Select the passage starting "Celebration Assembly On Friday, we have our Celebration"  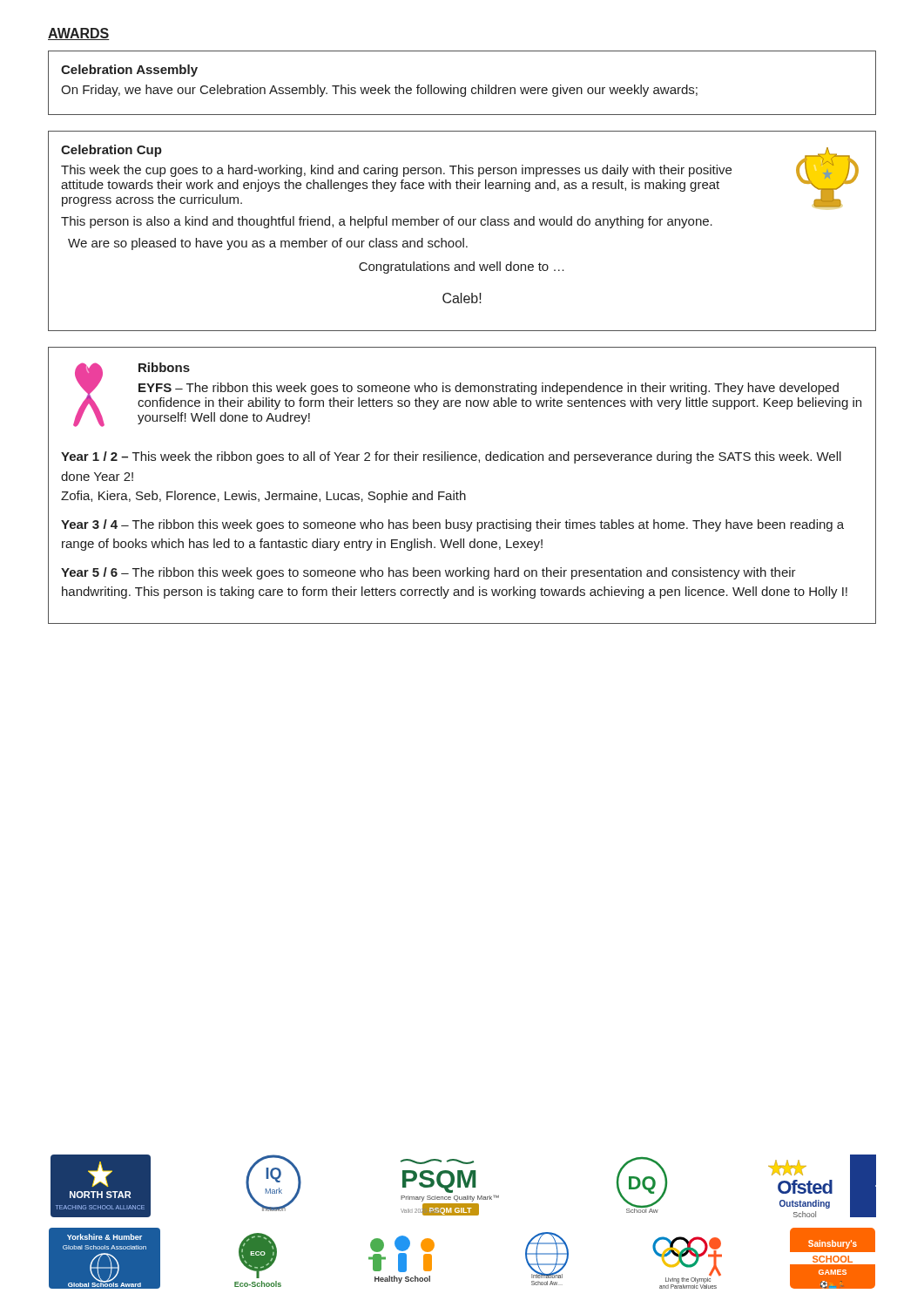coord(462,79)
